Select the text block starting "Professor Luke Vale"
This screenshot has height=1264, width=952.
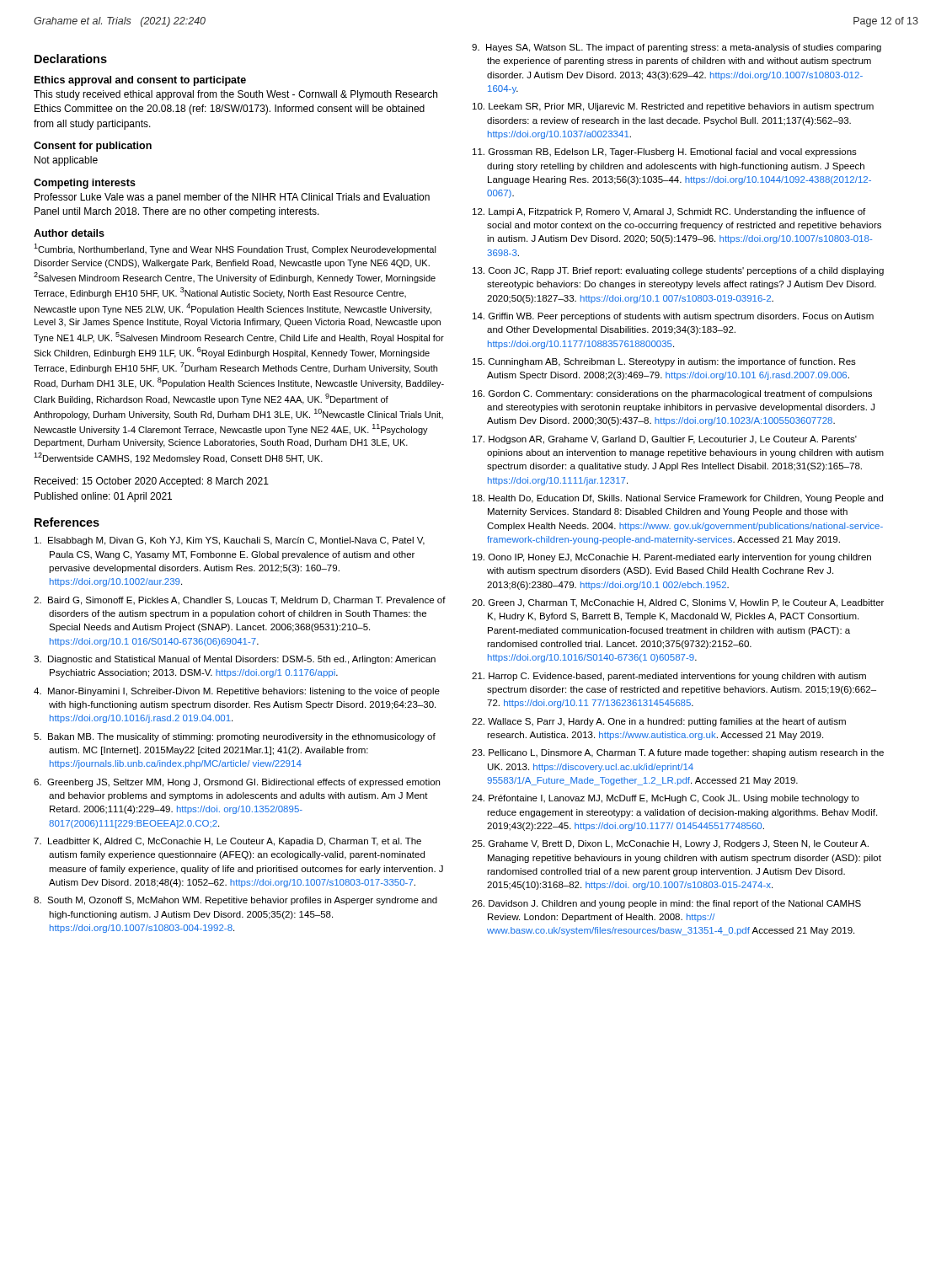pyautogui.click(x=232, y=204)
